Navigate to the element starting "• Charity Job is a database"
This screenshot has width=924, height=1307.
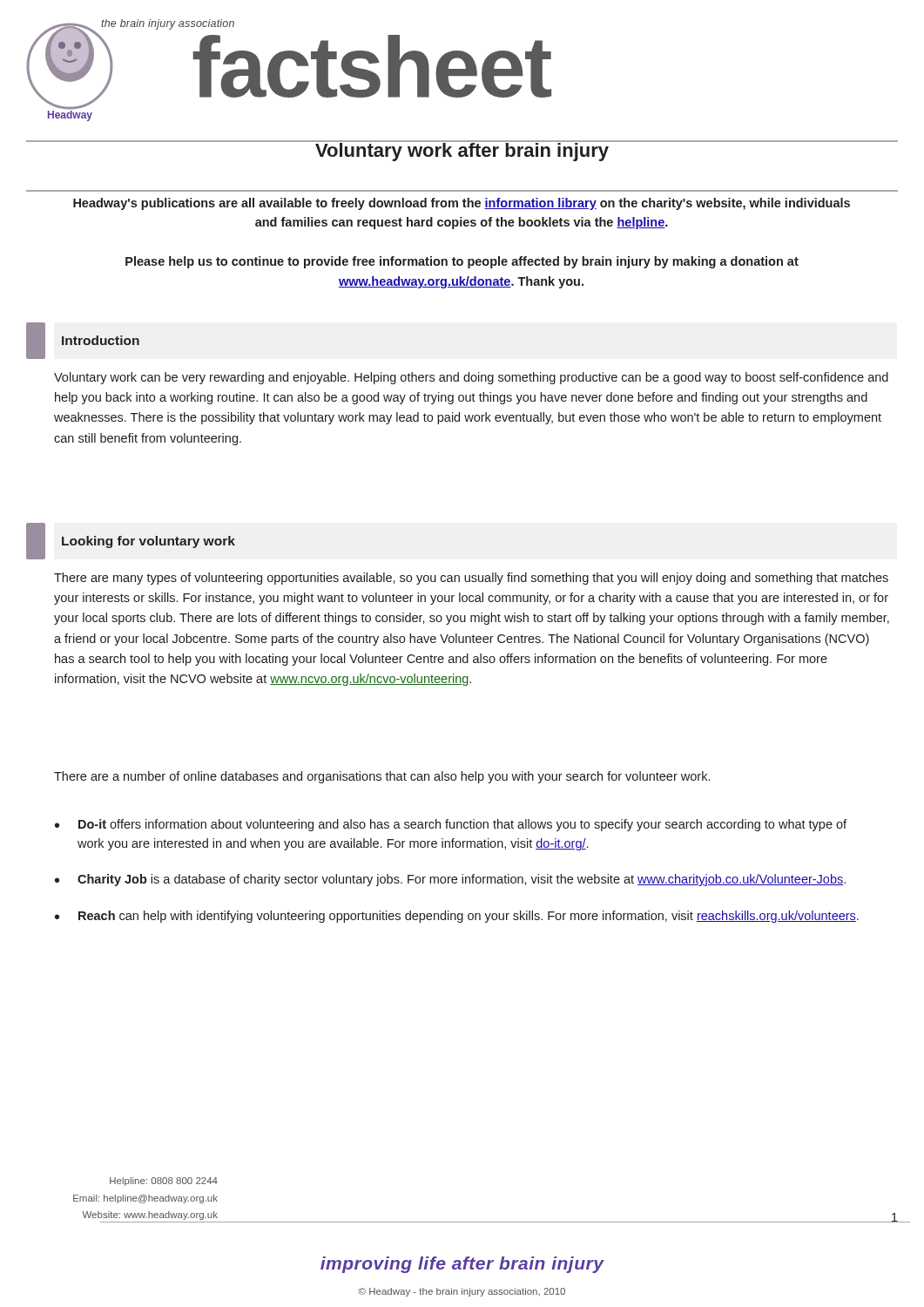pyautogui.click(x=450, y=880)
